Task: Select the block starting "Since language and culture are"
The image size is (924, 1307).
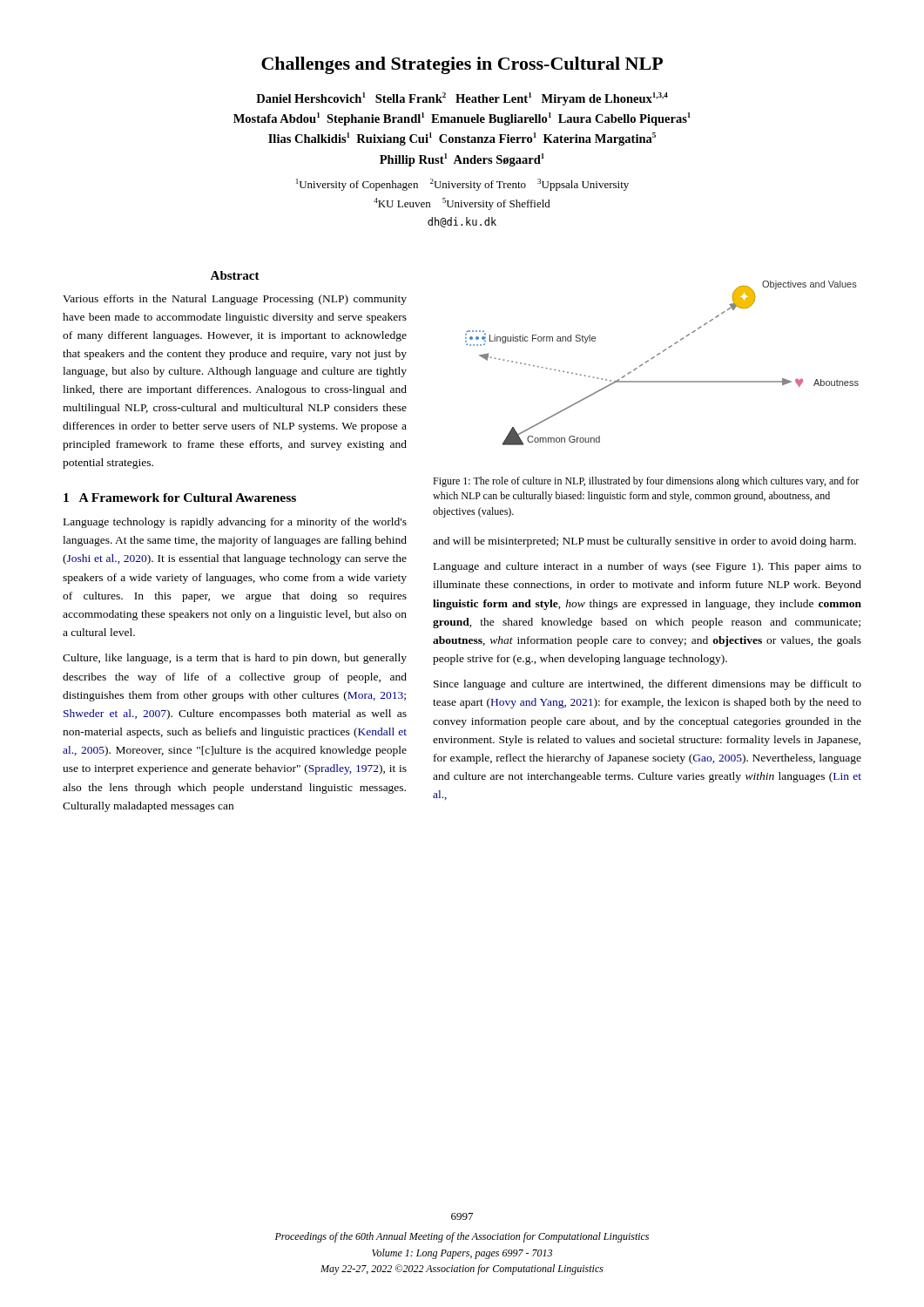Action: click(647, 739)
